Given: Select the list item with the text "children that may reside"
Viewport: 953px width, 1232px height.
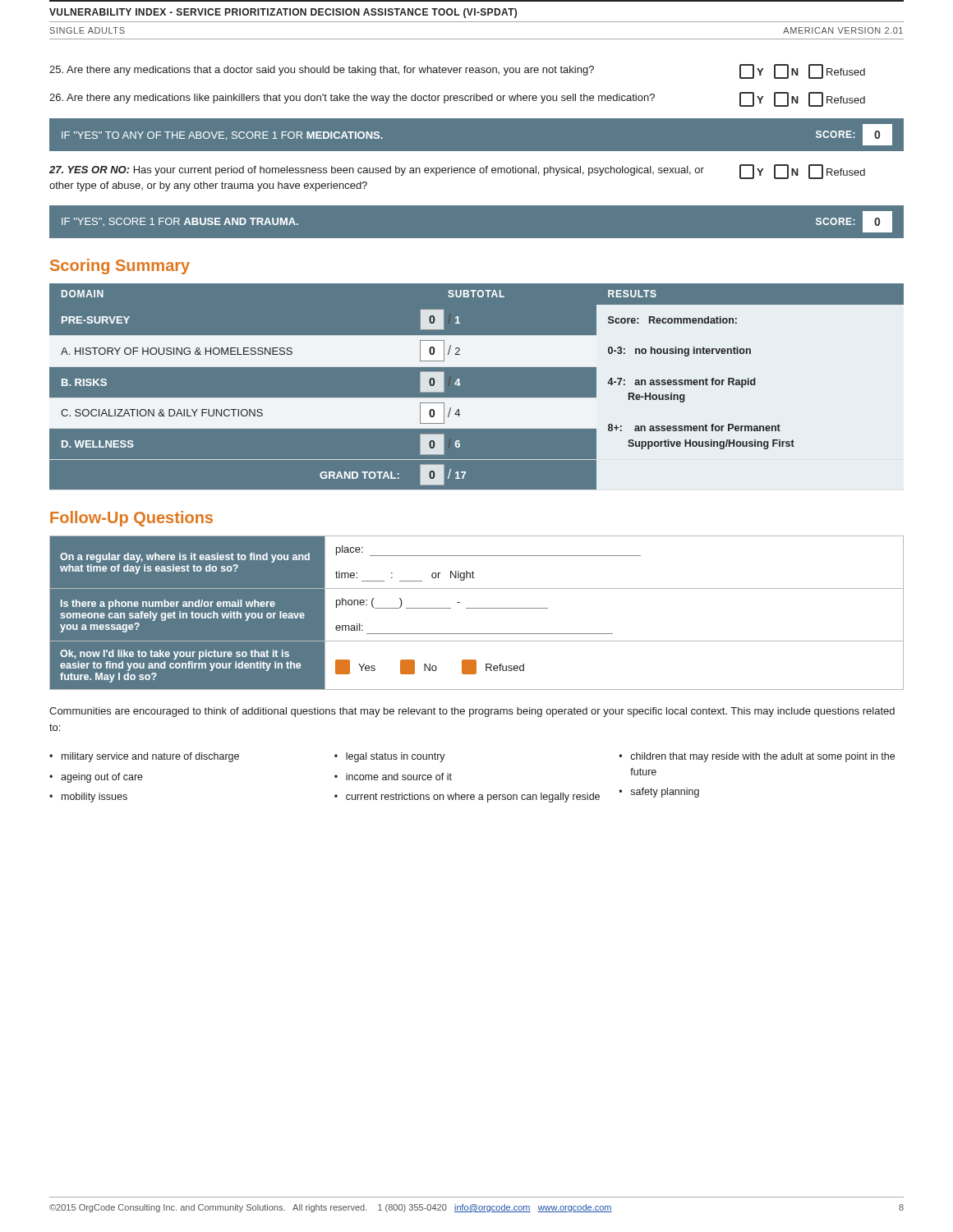Looking at the screenshot, I should tap(757, 757).
